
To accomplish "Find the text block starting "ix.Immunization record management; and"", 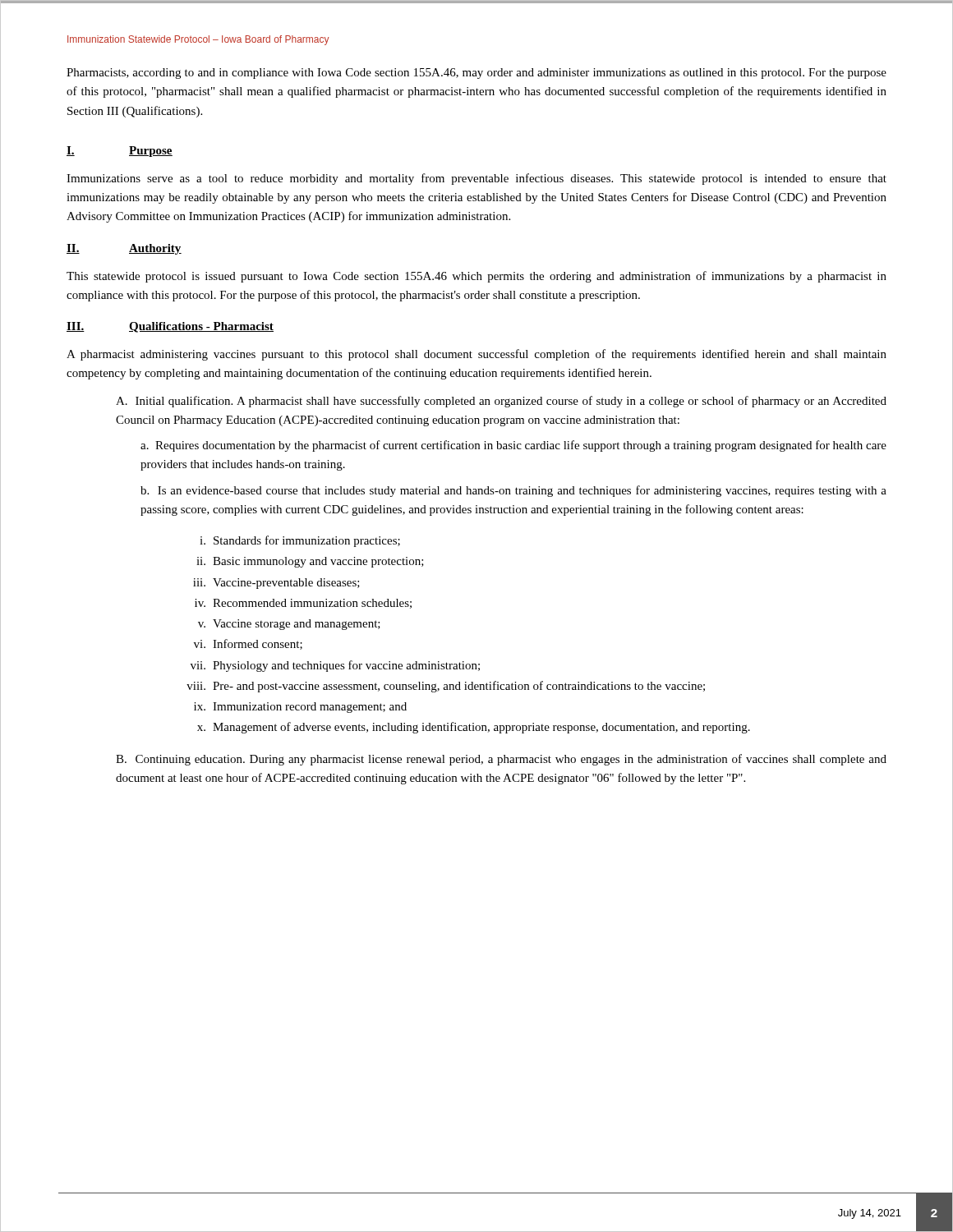I will [x=293, y=707].
